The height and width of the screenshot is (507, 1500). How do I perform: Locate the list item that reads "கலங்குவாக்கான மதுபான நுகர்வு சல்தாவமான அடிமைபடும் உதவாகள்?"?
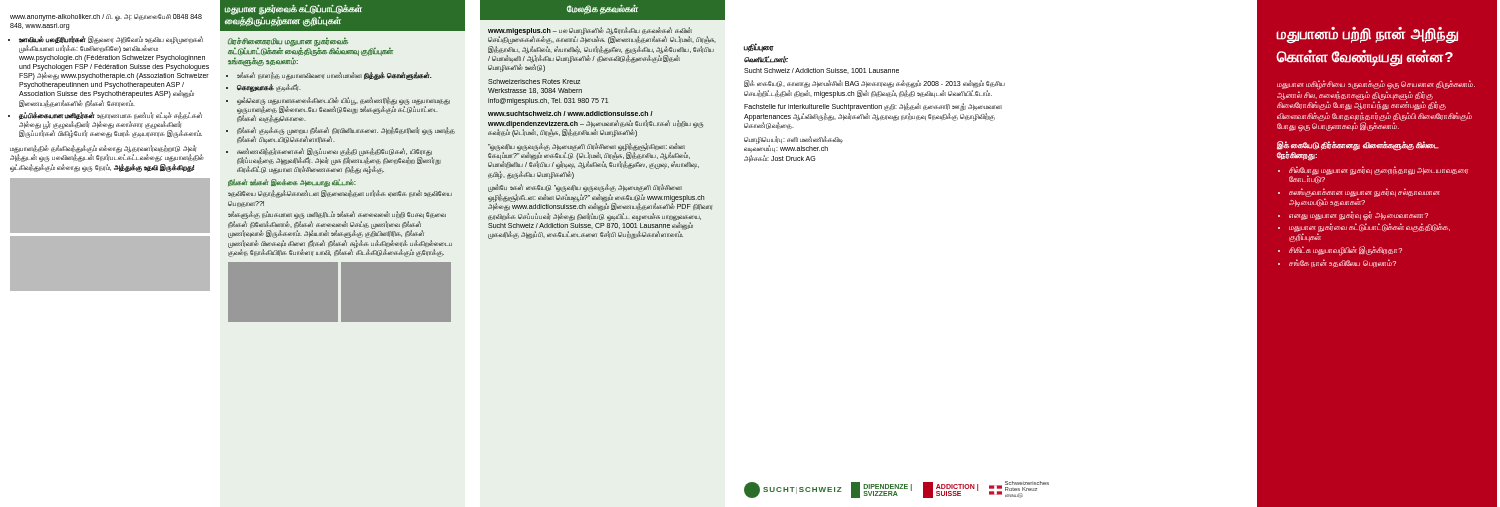coord(1365,197)
